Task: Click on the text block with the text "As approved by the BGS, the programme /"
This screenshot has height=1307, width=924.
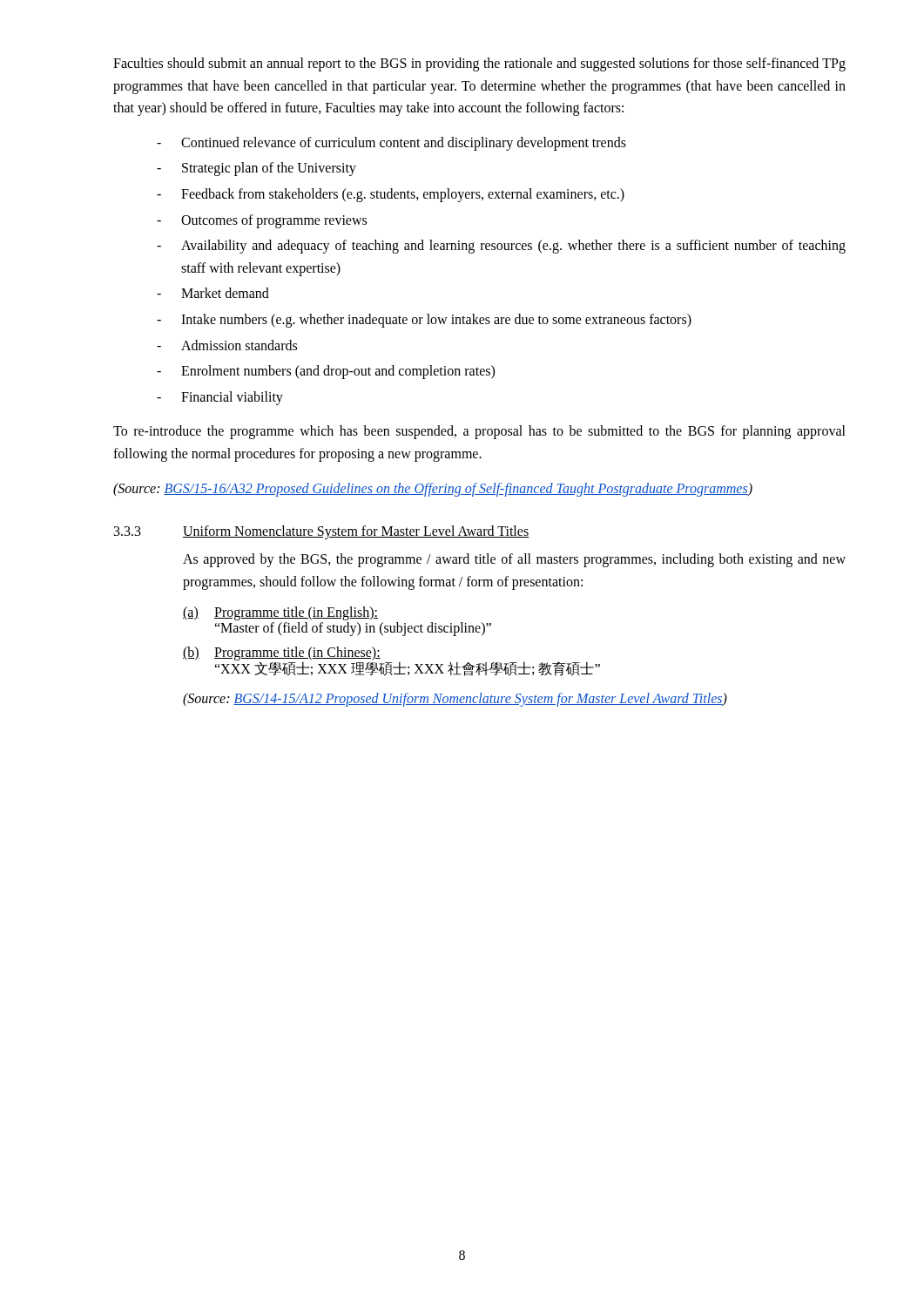Action: click(514, 570)
